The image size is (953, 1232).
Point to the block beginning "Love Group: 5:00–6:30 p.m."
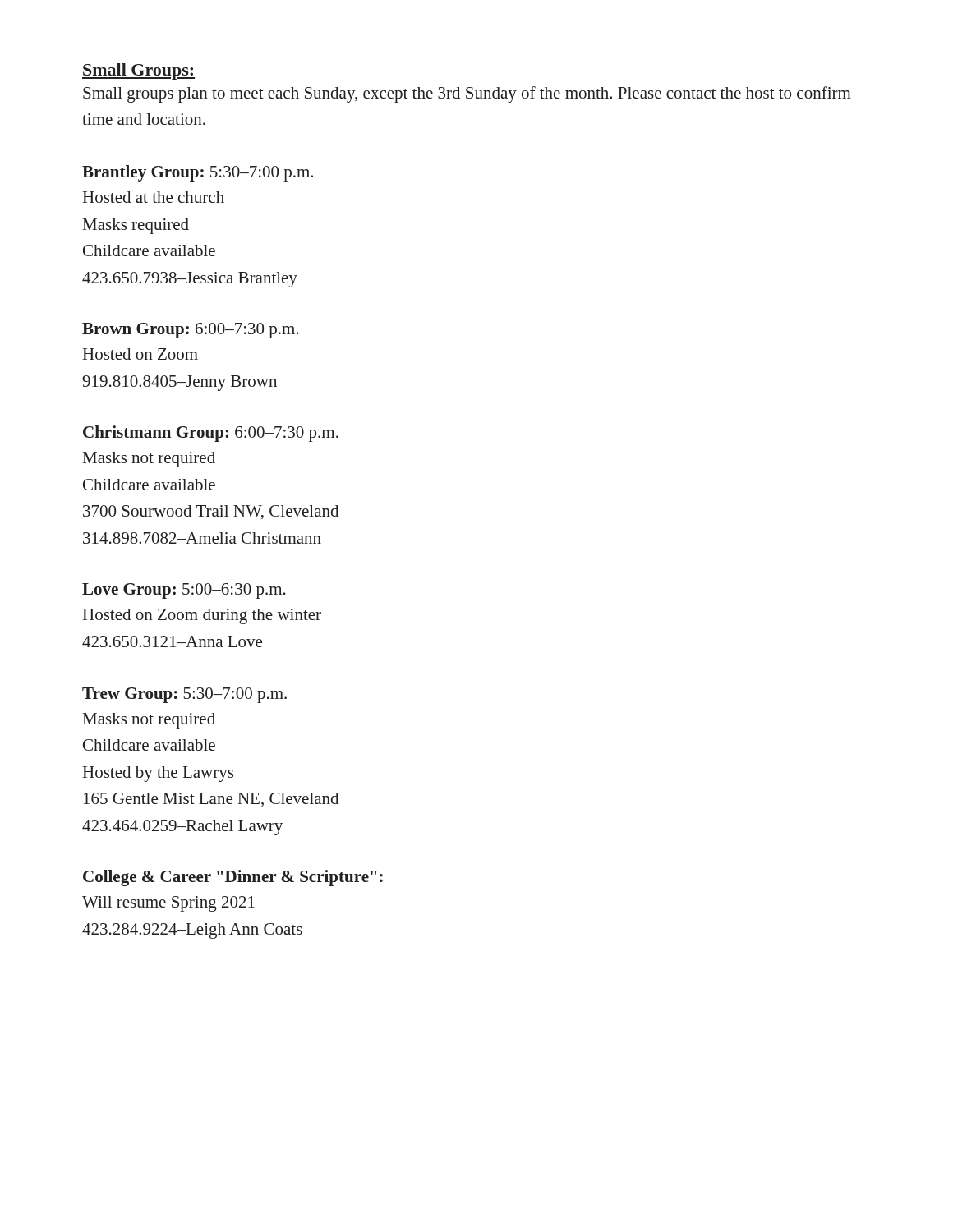[184, 591]
